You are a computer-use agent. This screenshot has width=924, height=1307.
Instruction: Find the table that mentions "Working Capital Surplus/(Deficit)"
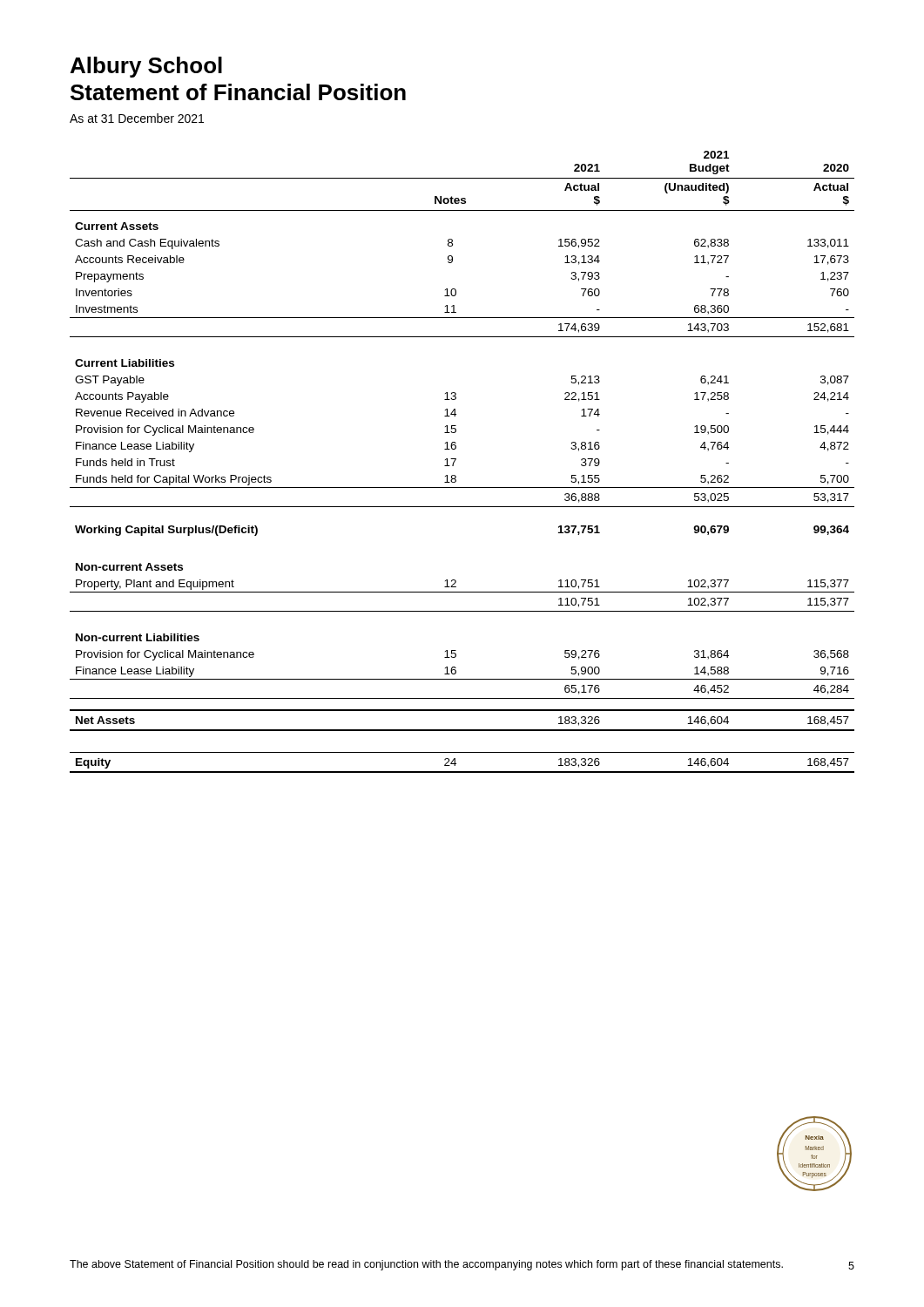(462, 460)
